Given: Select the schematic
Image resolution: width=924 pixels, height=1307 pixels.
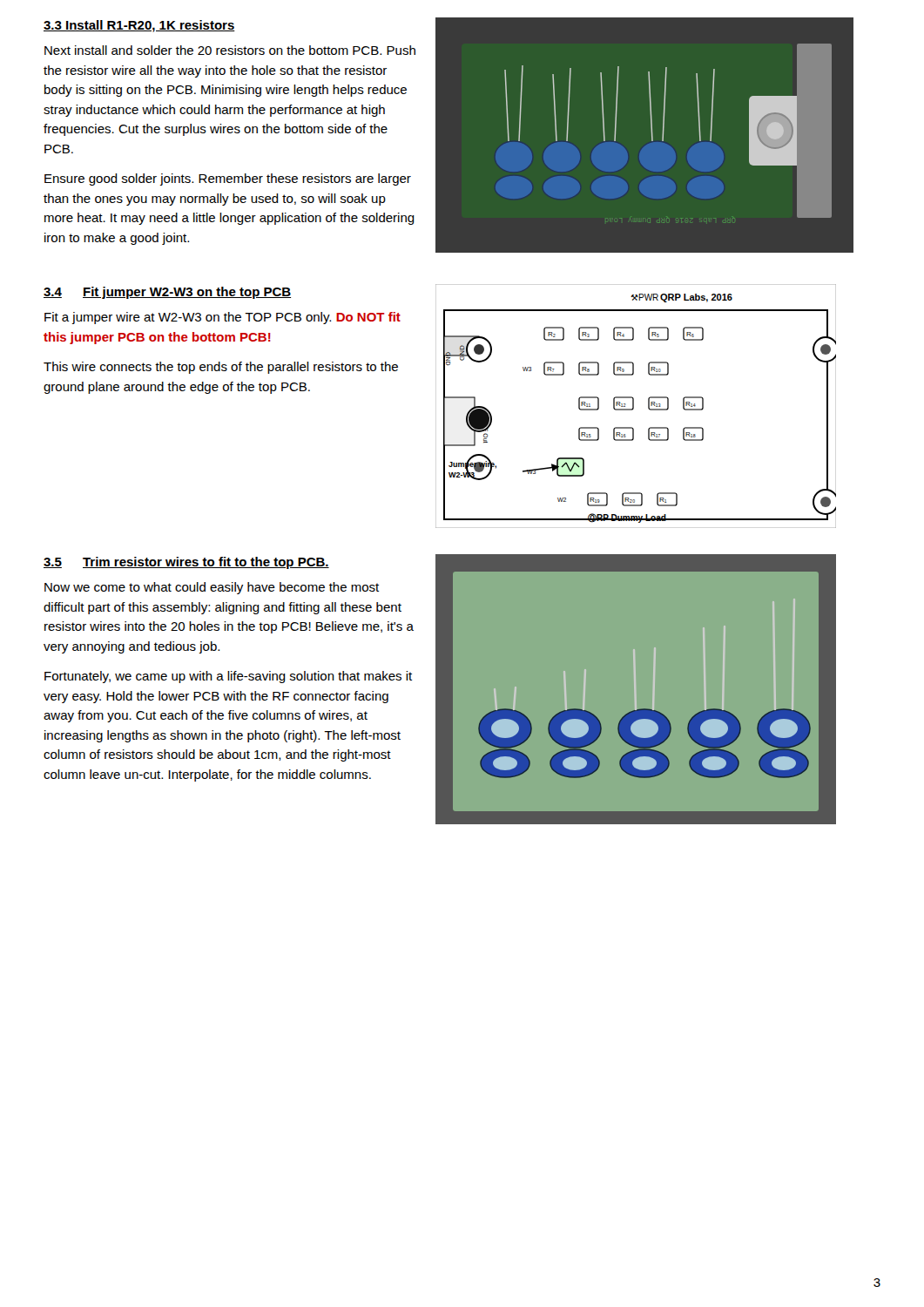Looking at the screenshot, I should pos(658,406).
